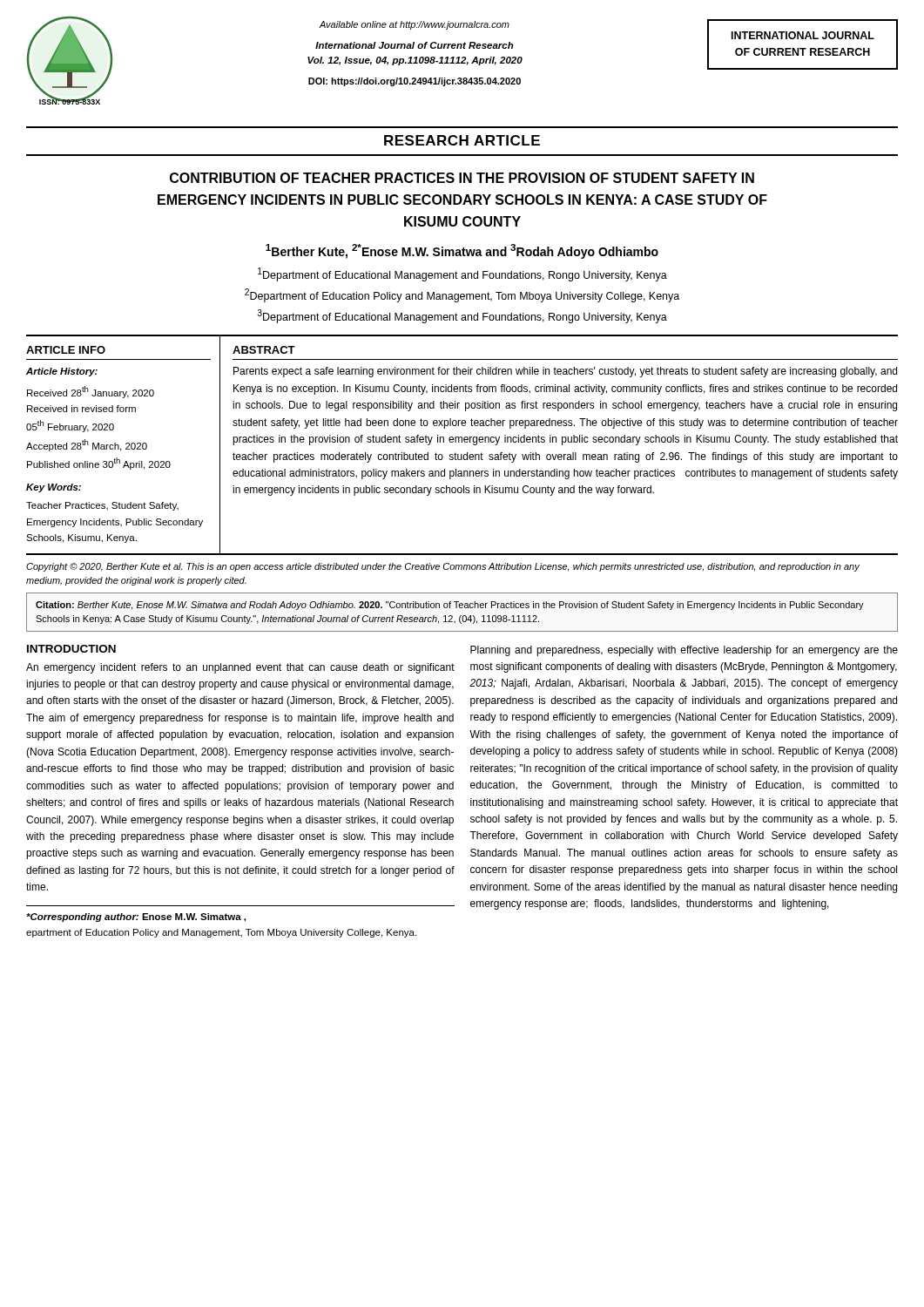The width and height of the screenshot is (924, 1307).
Task: Select the text starting "Corresponding author: Enose"
Action: point(222,924)
